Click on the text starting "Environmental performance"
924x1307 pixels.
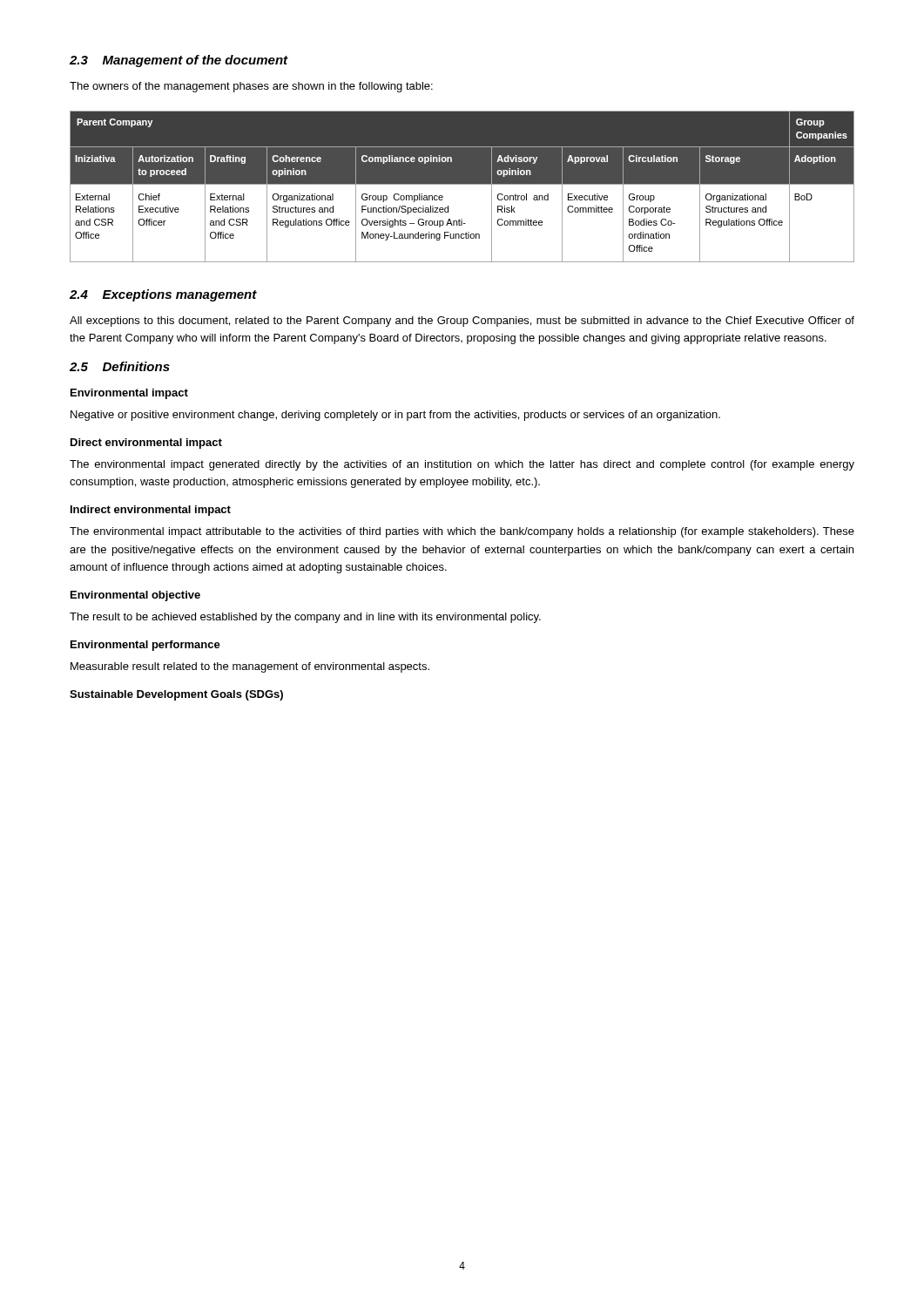pos(145,644)
